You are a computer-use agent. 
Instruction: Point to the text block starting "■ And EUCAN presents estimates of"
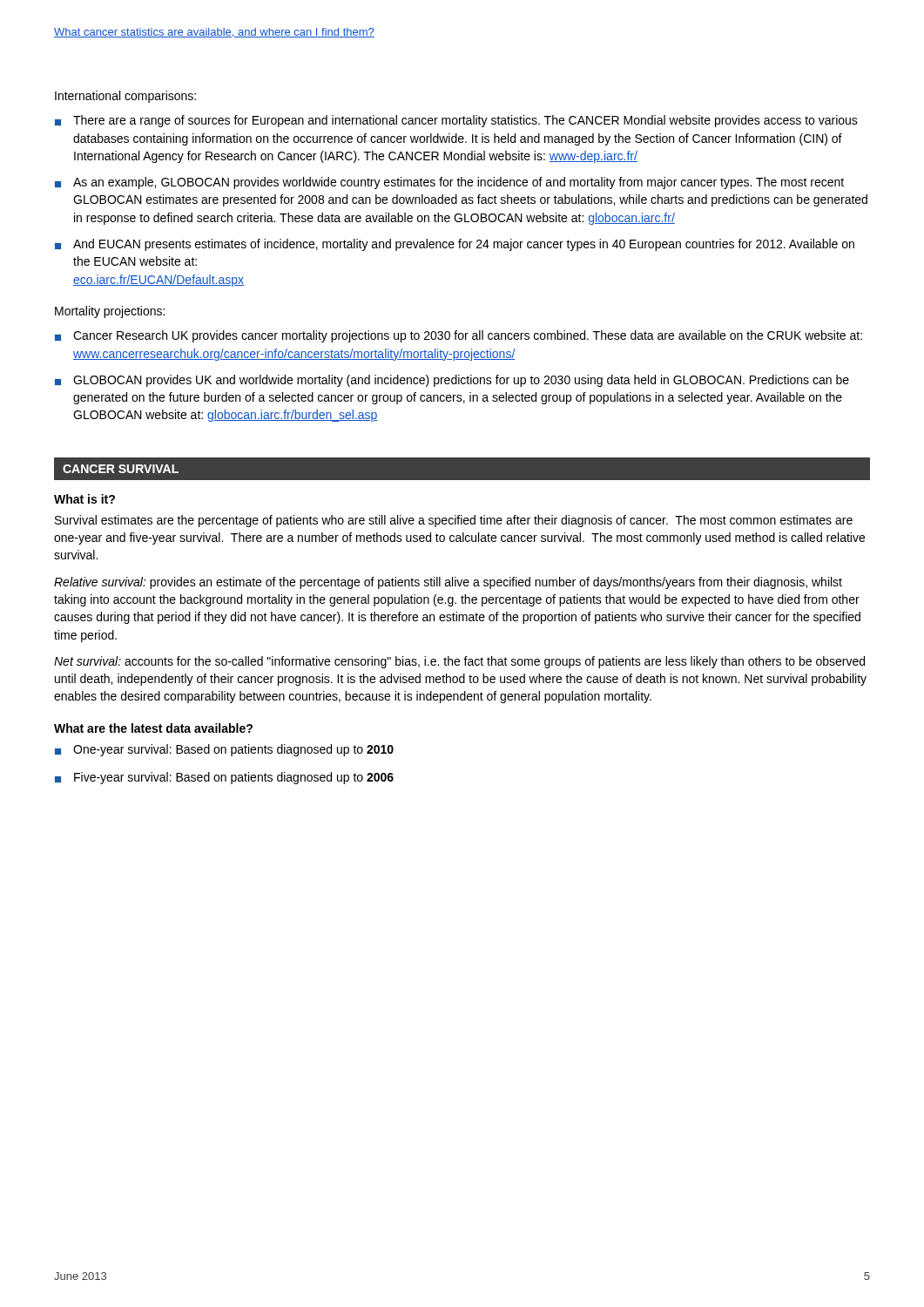click(x=455, y=245)
